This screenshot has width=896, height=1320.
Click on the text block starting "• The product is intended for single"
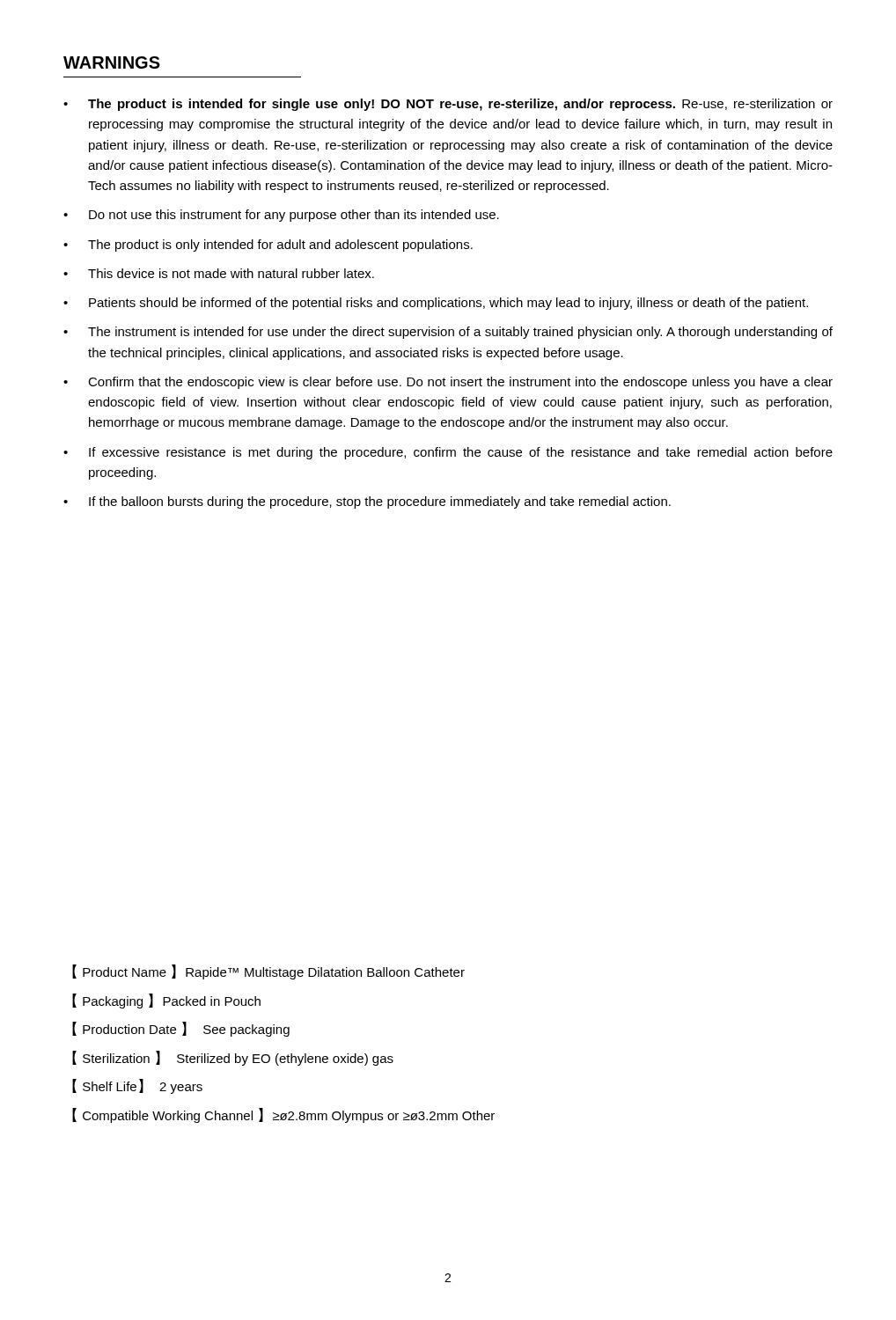[x=448, y=144]
